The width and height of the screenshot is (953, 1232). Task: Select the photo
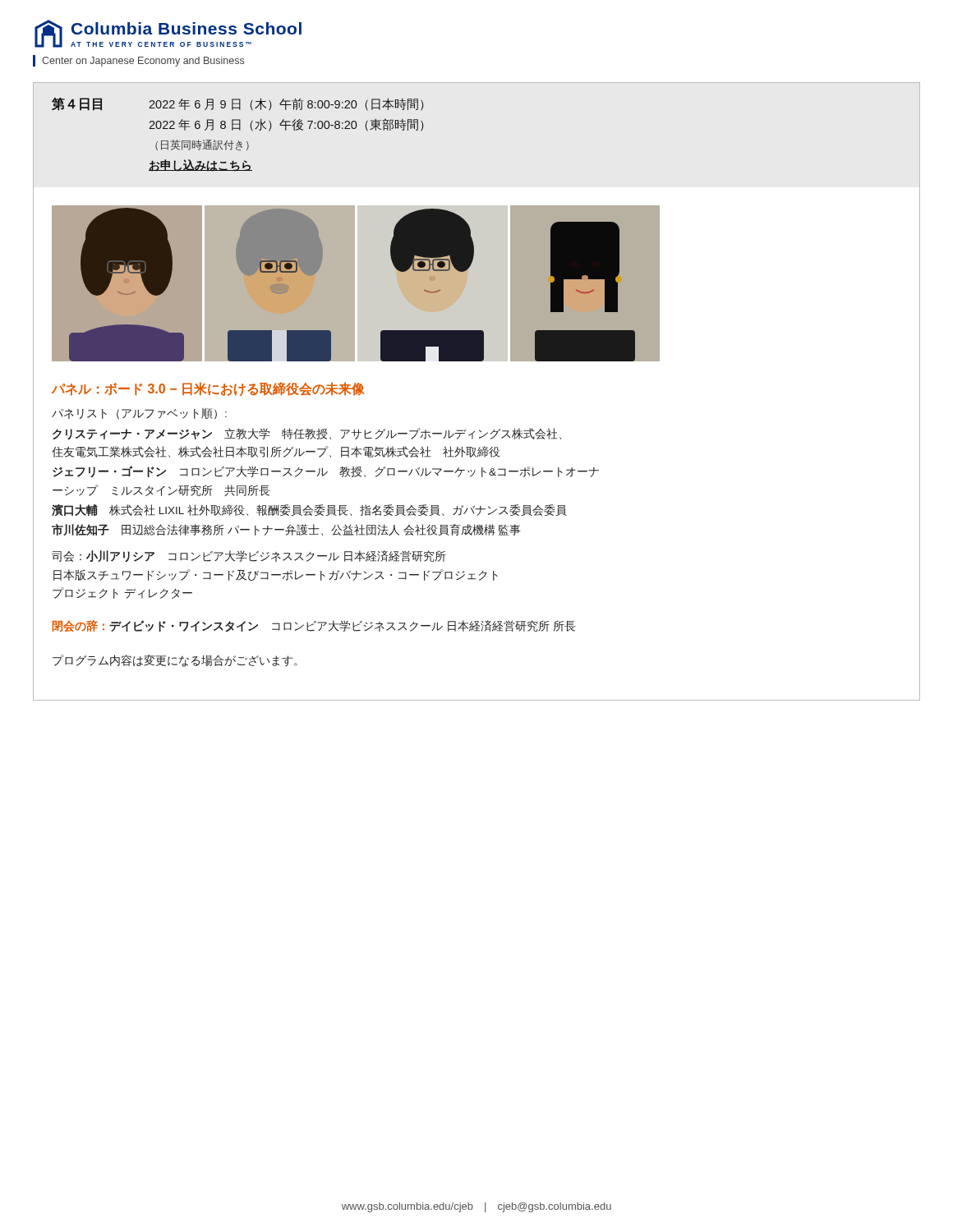pos(356,285)
